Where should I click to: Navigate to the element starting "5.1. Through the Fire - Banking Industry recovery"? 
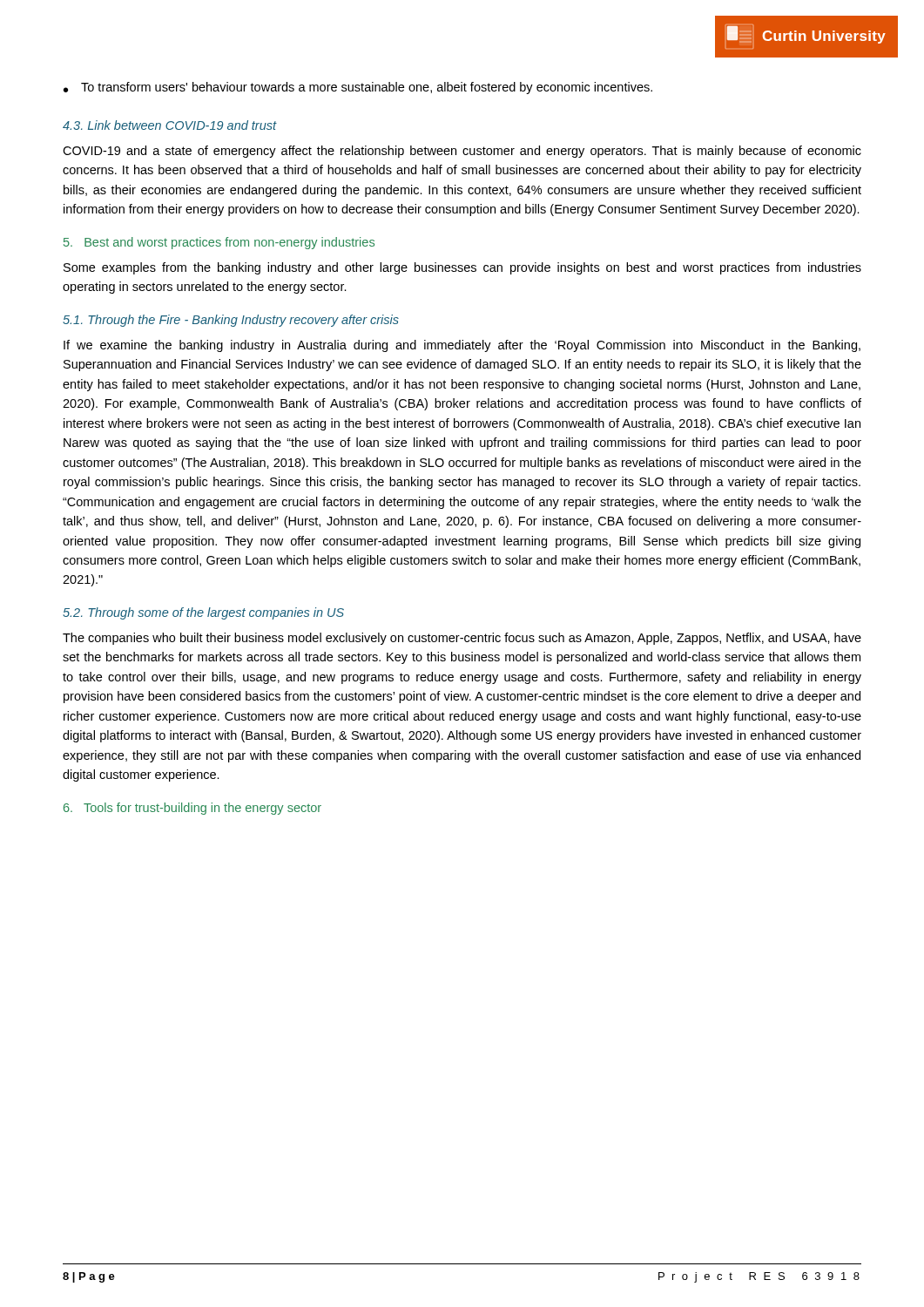(231, 320)
